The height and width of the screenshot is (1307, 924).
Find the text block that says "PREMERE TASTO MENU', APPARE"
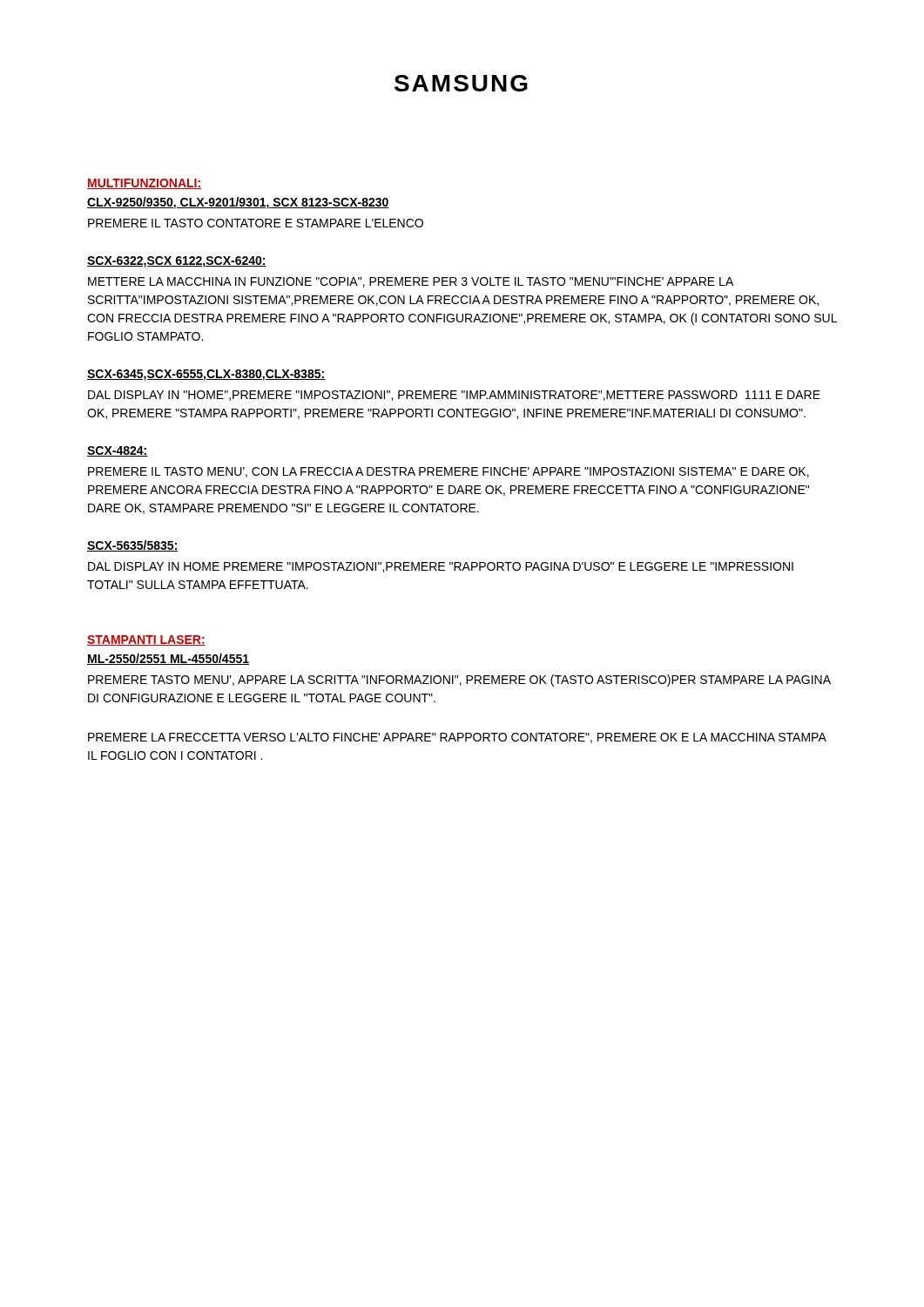[x=459, y=689]
